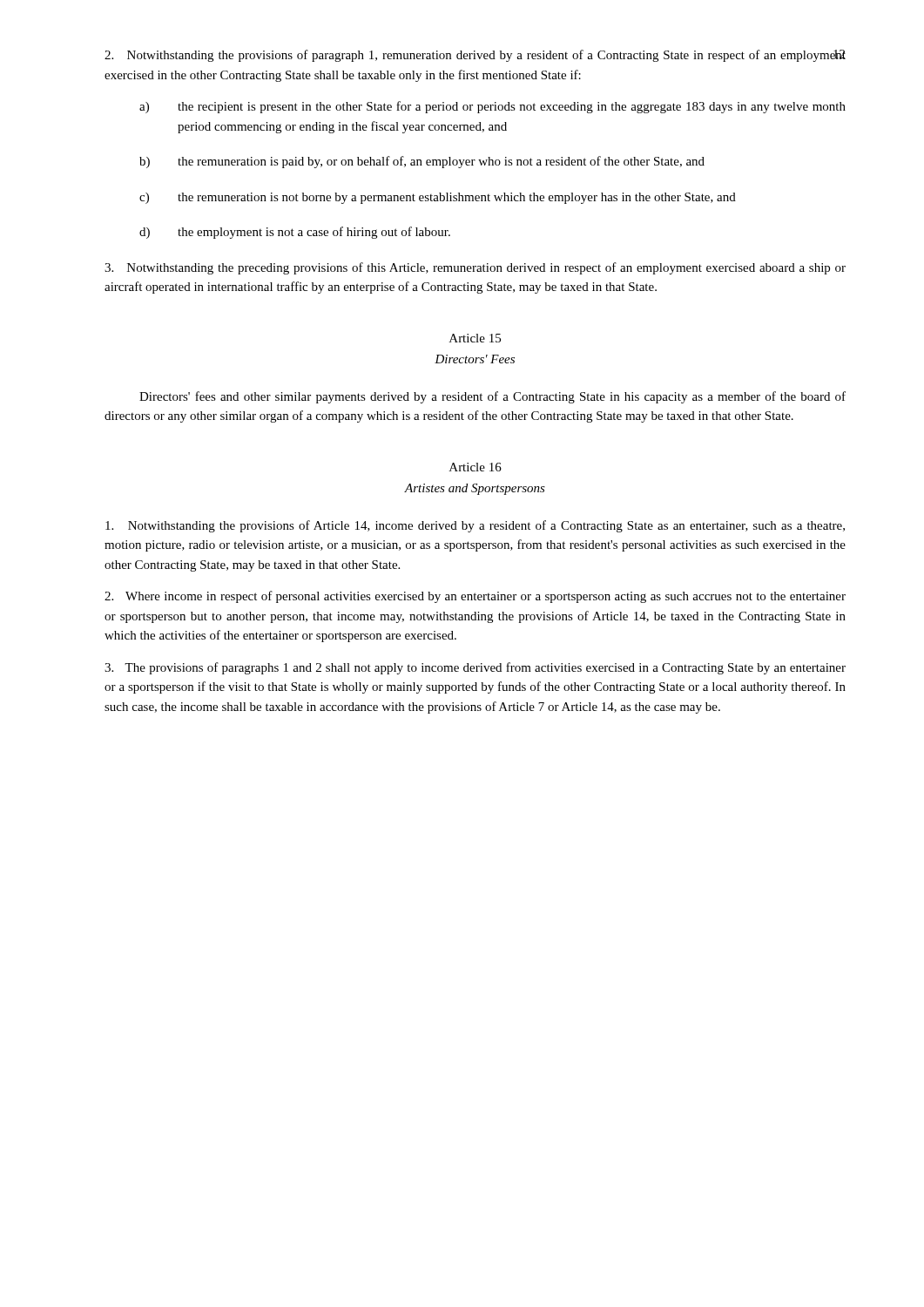
Task: Select the text starting "b) the remuneration is paid by, or"
Action: 492,161
